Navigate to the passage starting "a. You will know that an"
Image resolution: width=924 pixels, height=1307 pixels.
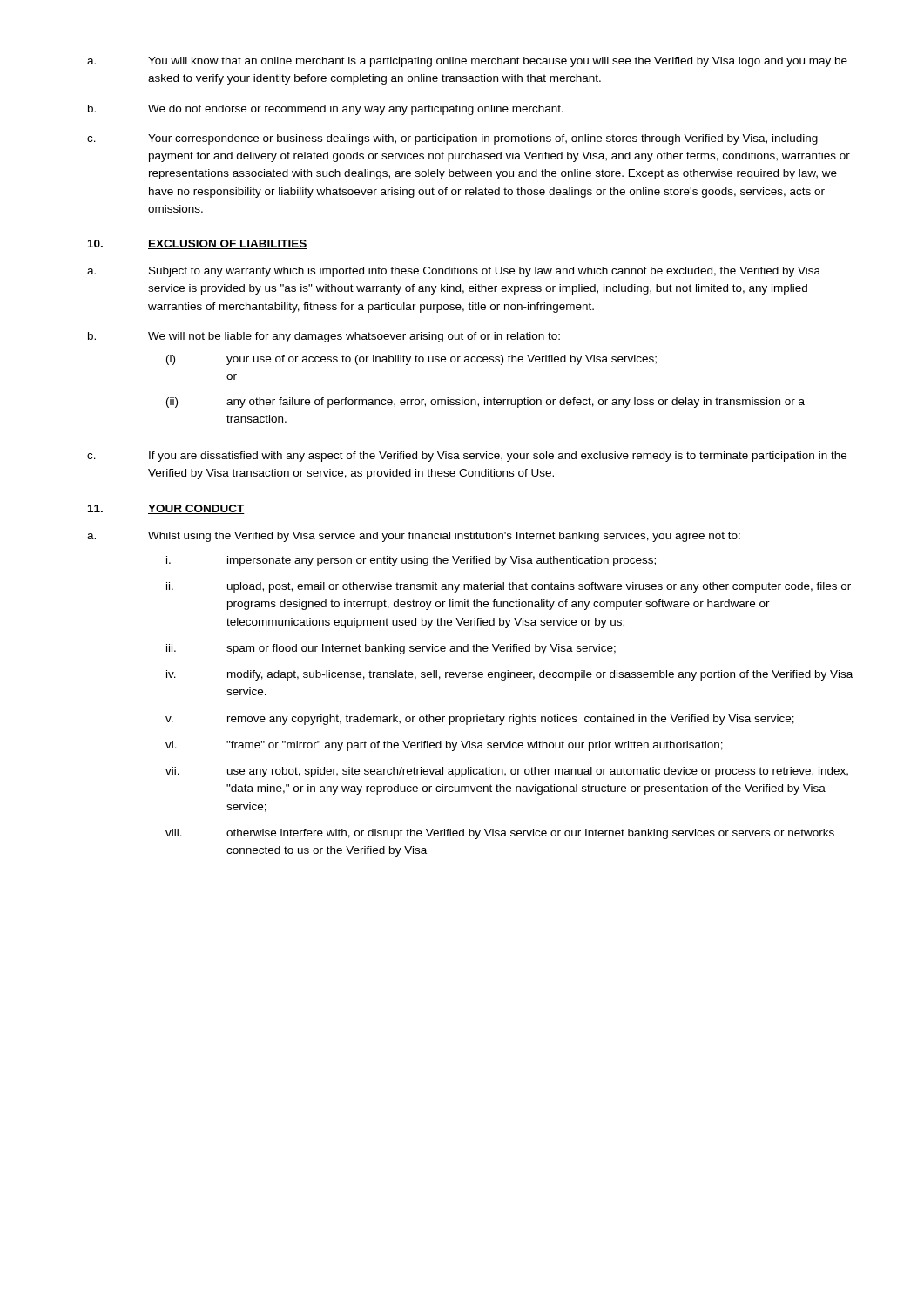[x=470, y=70]
